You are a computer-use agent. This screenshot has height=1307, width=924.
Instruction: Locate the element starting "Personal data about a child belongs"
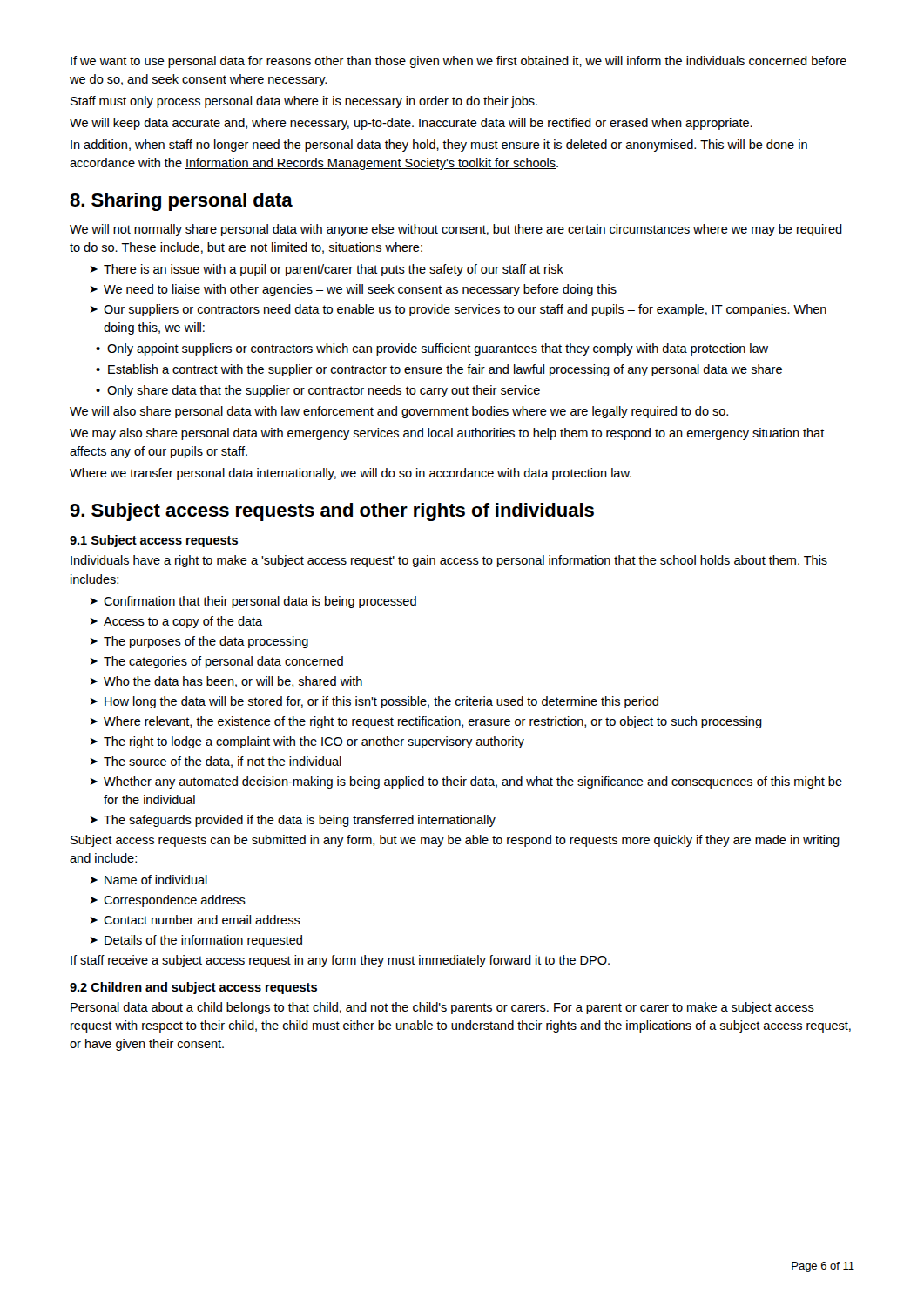462,1026
